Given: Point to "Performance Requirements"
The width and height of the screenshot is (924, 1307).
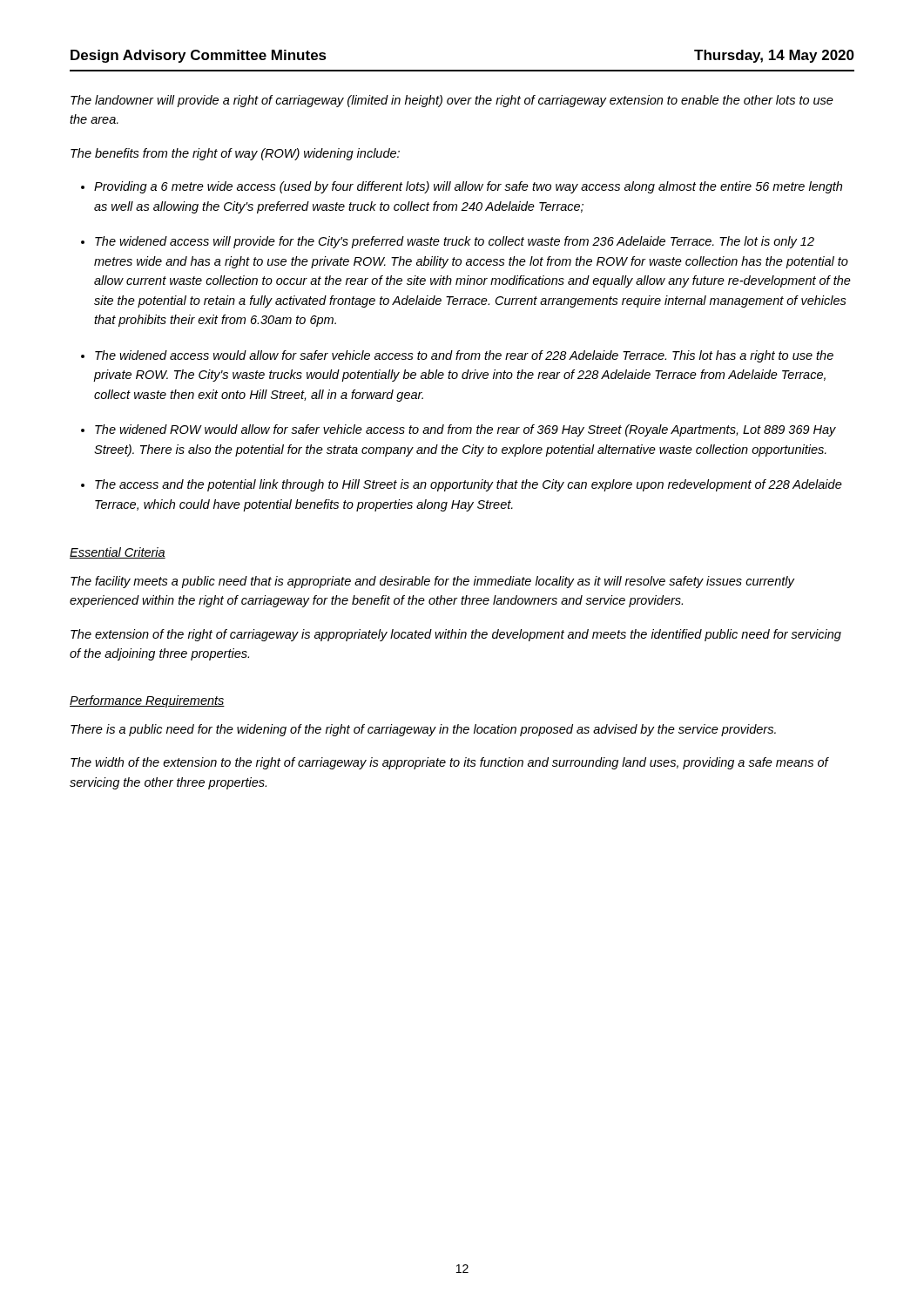Looking at the screenshot, I should (x=147, y=700).
